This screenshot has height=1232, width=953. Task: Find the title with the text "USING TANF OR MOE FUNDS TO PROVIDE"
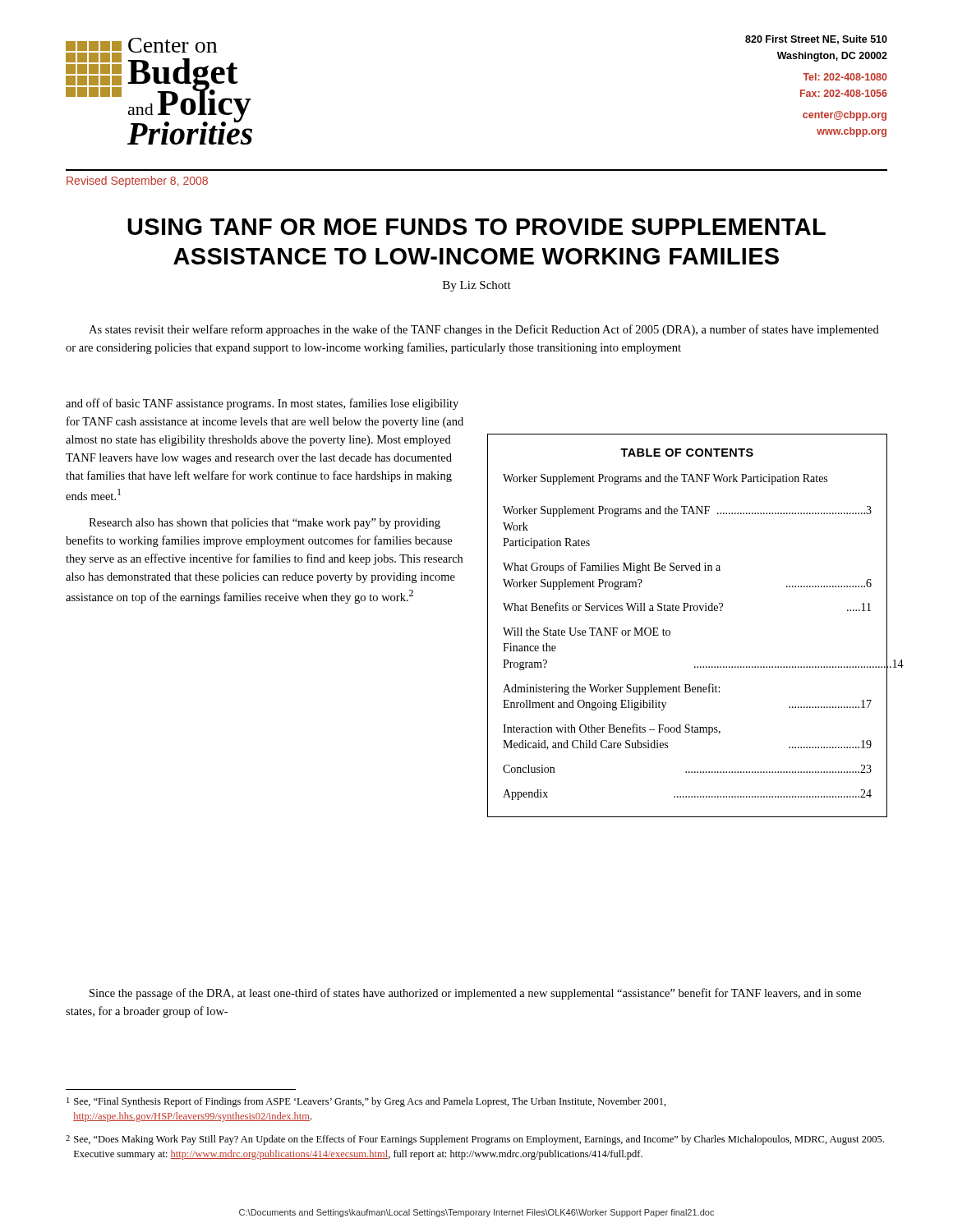(x=476, y=252)
